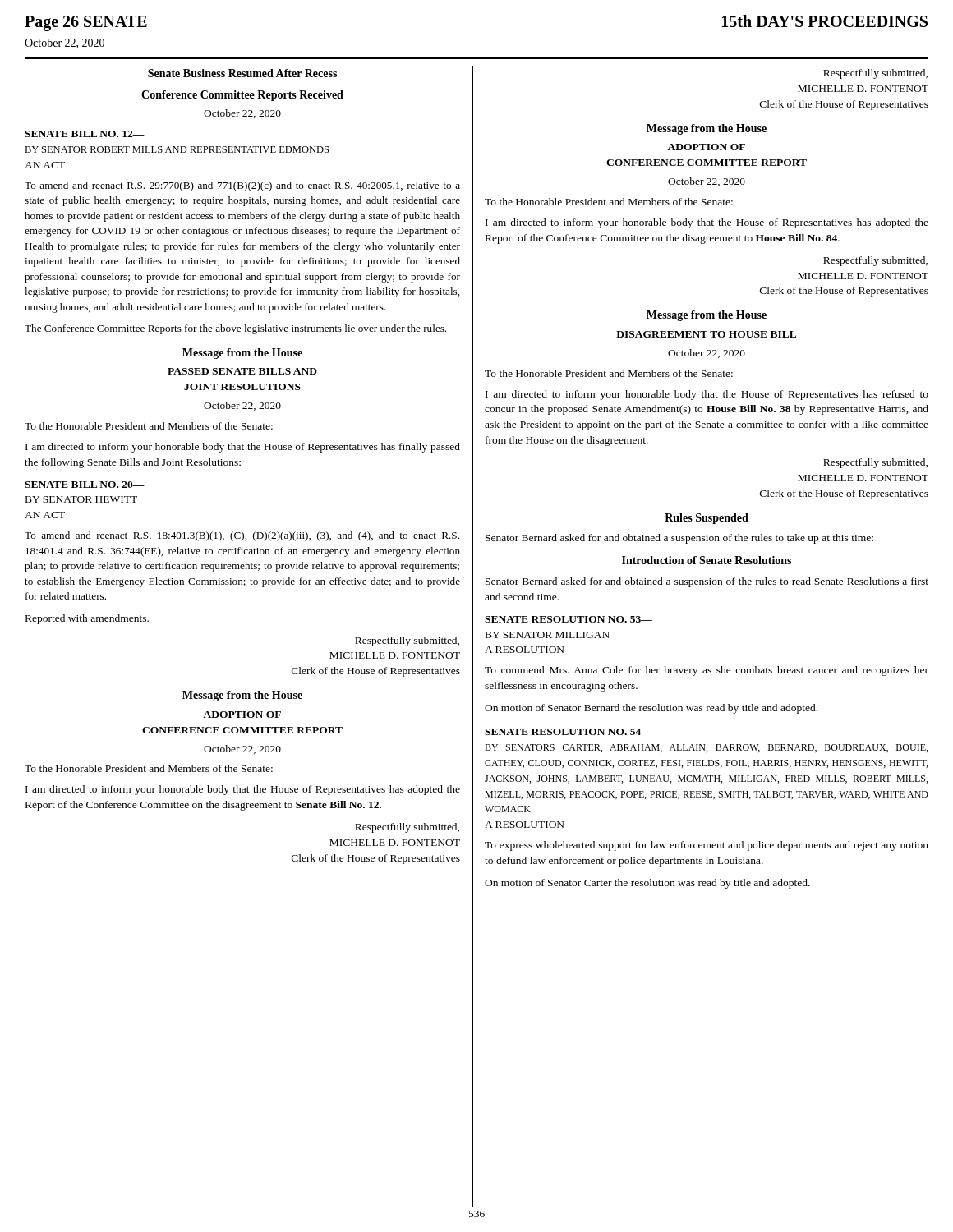Viewport: 953px width, 1232px height.
Task: Navigate to the passage starting "Conference Committee Reports"
Action: coord(242,94)
